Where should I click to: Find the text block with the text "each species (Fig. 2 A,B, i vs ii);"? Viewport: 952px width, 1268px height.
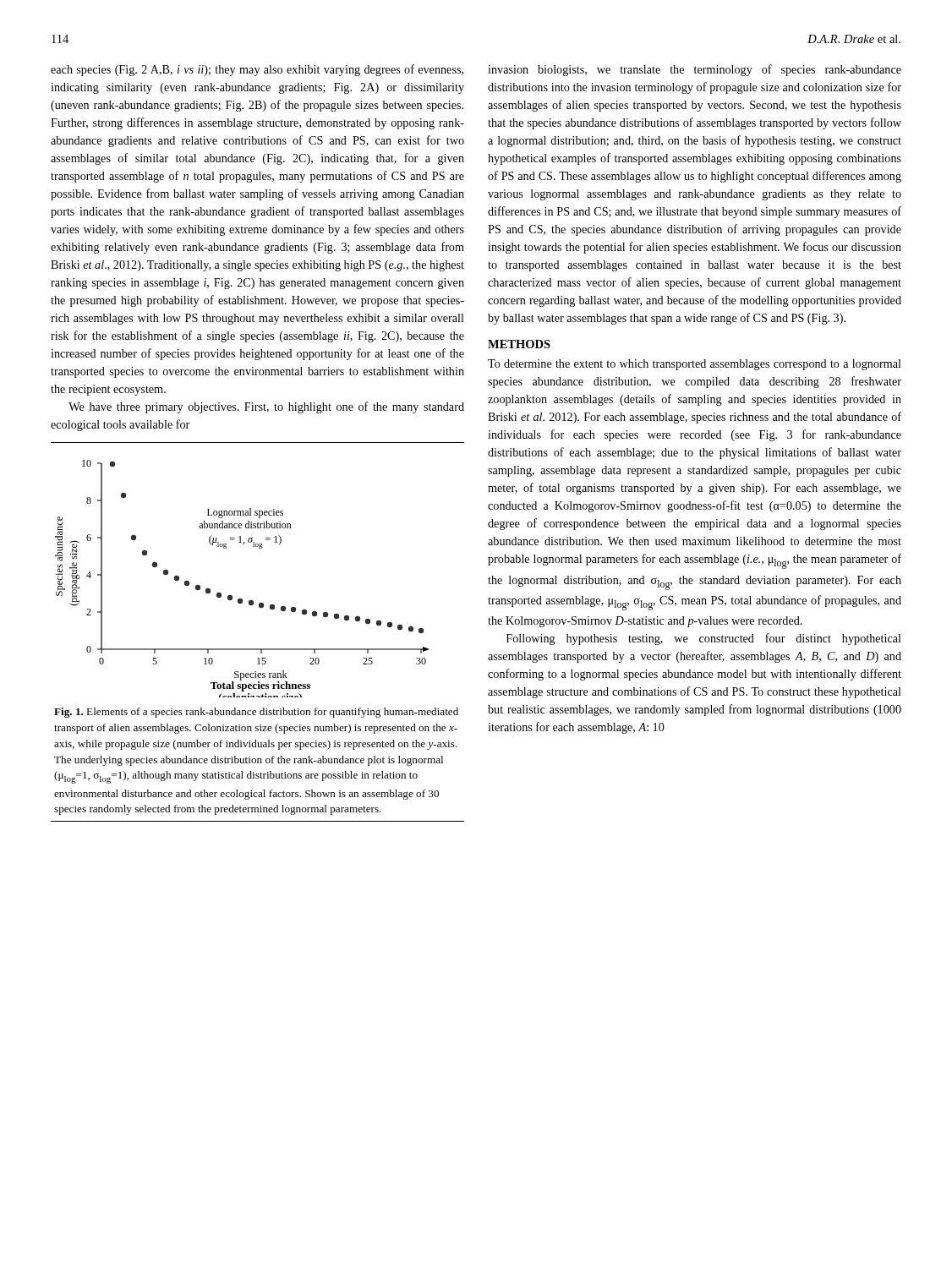[x=257, y=247]
